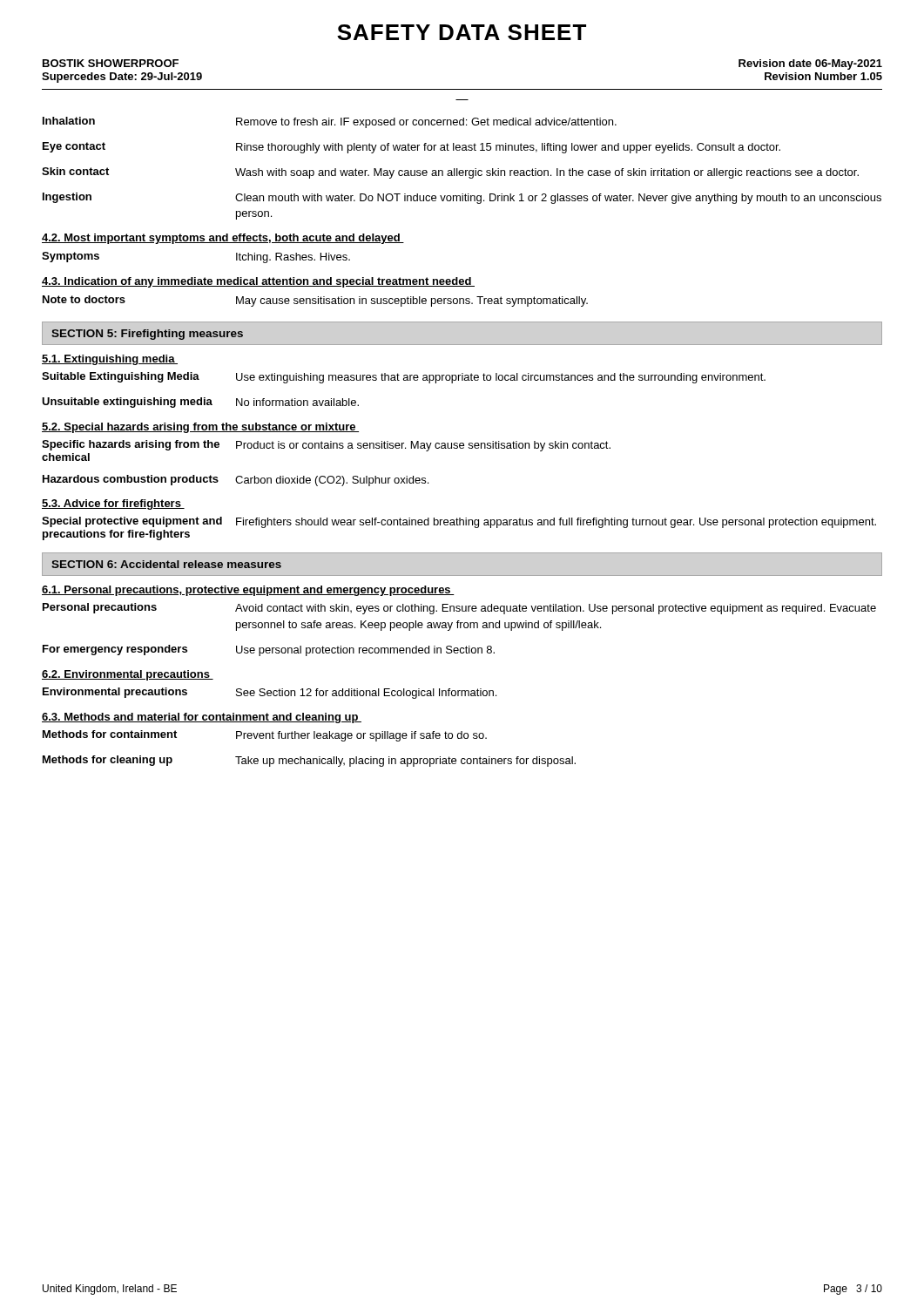924x1307 pixels.
Task: Navigate to the block starting "Suitable Extinguishing Media"
Action: pos(462,378)
